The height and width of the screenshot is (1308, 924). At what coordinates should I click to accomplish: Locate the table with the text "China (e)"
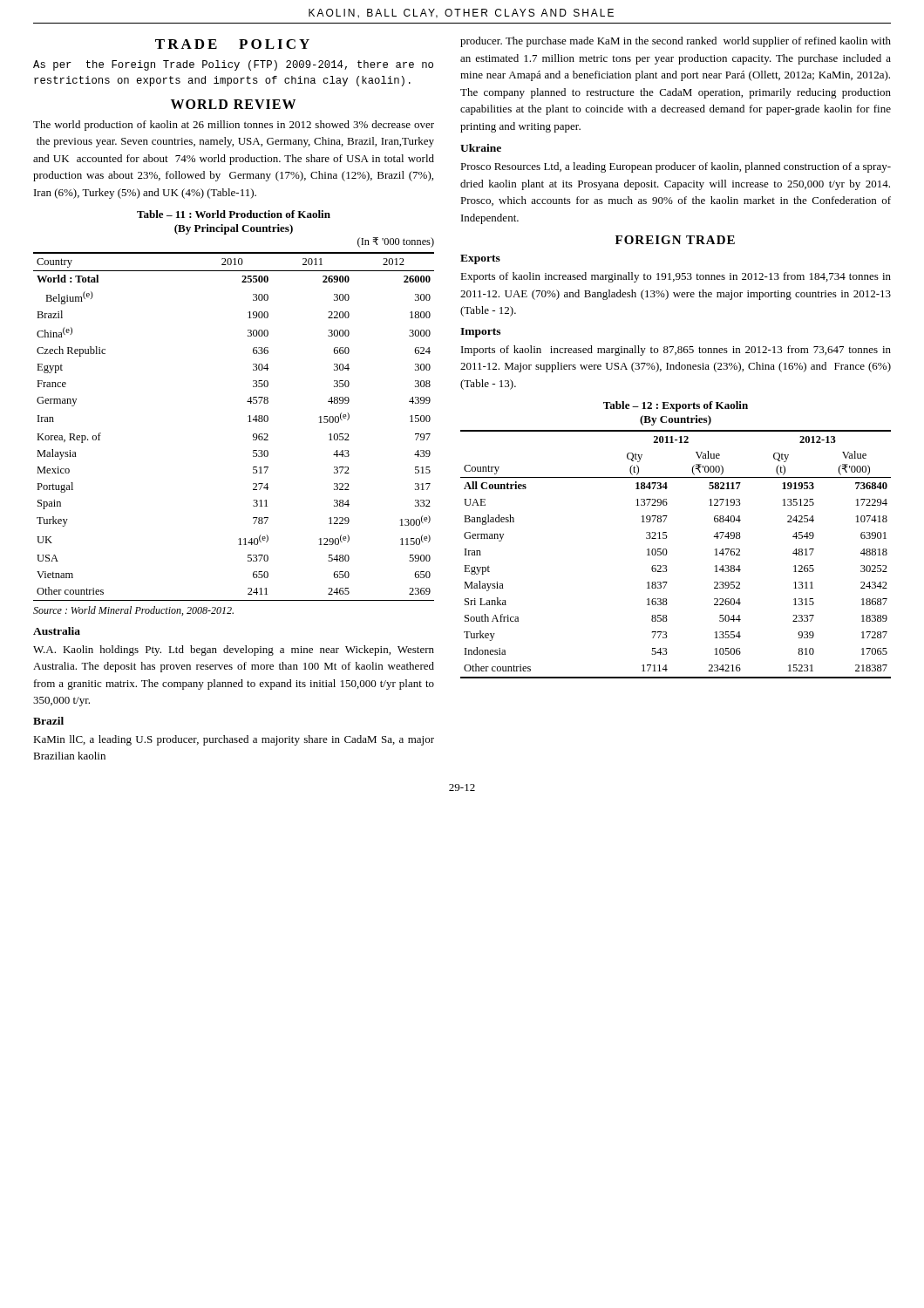pyautogui.click(x=234, y=426)
